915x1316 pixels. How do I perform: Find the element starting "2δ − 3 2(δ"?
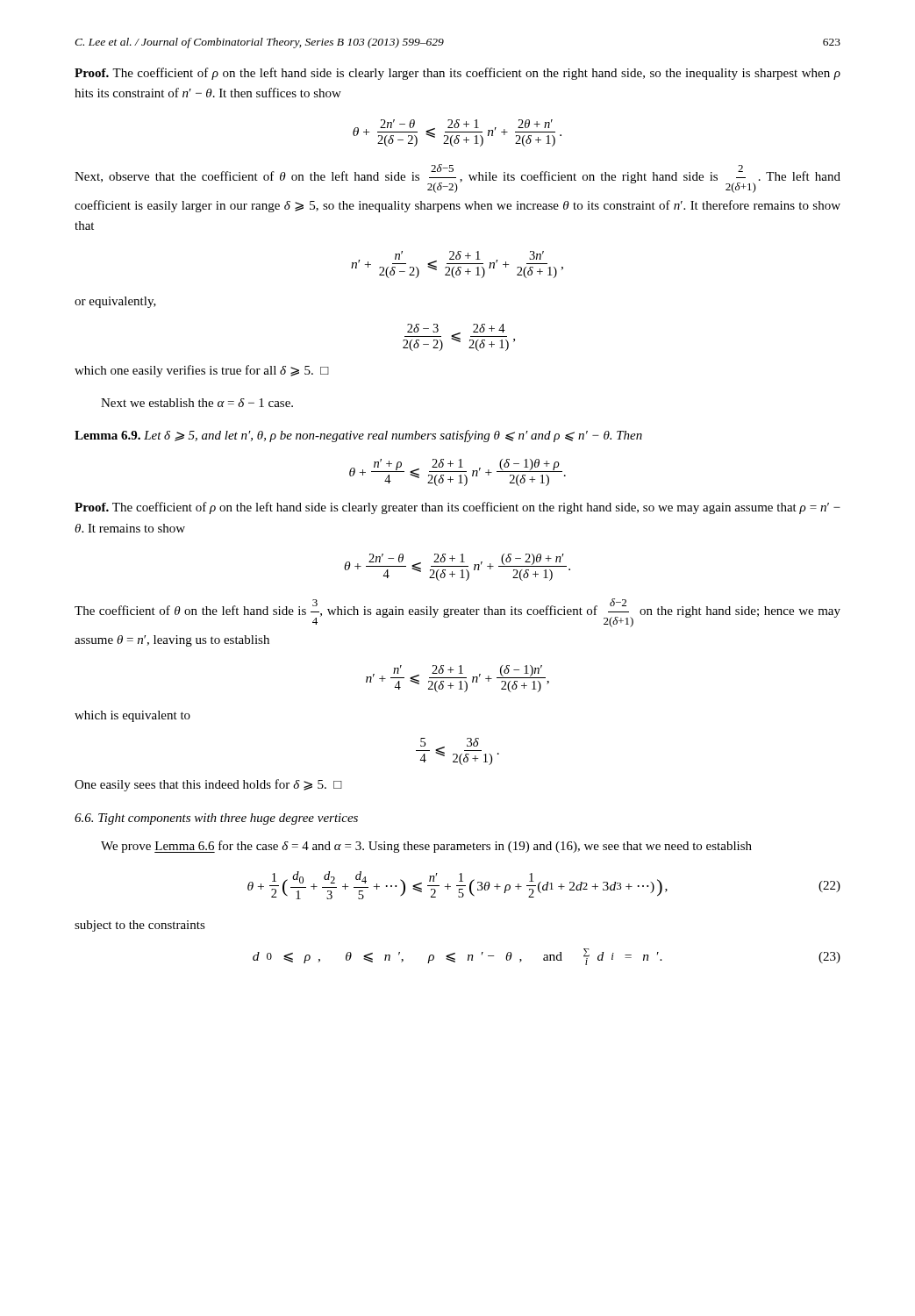pos(458,336)
